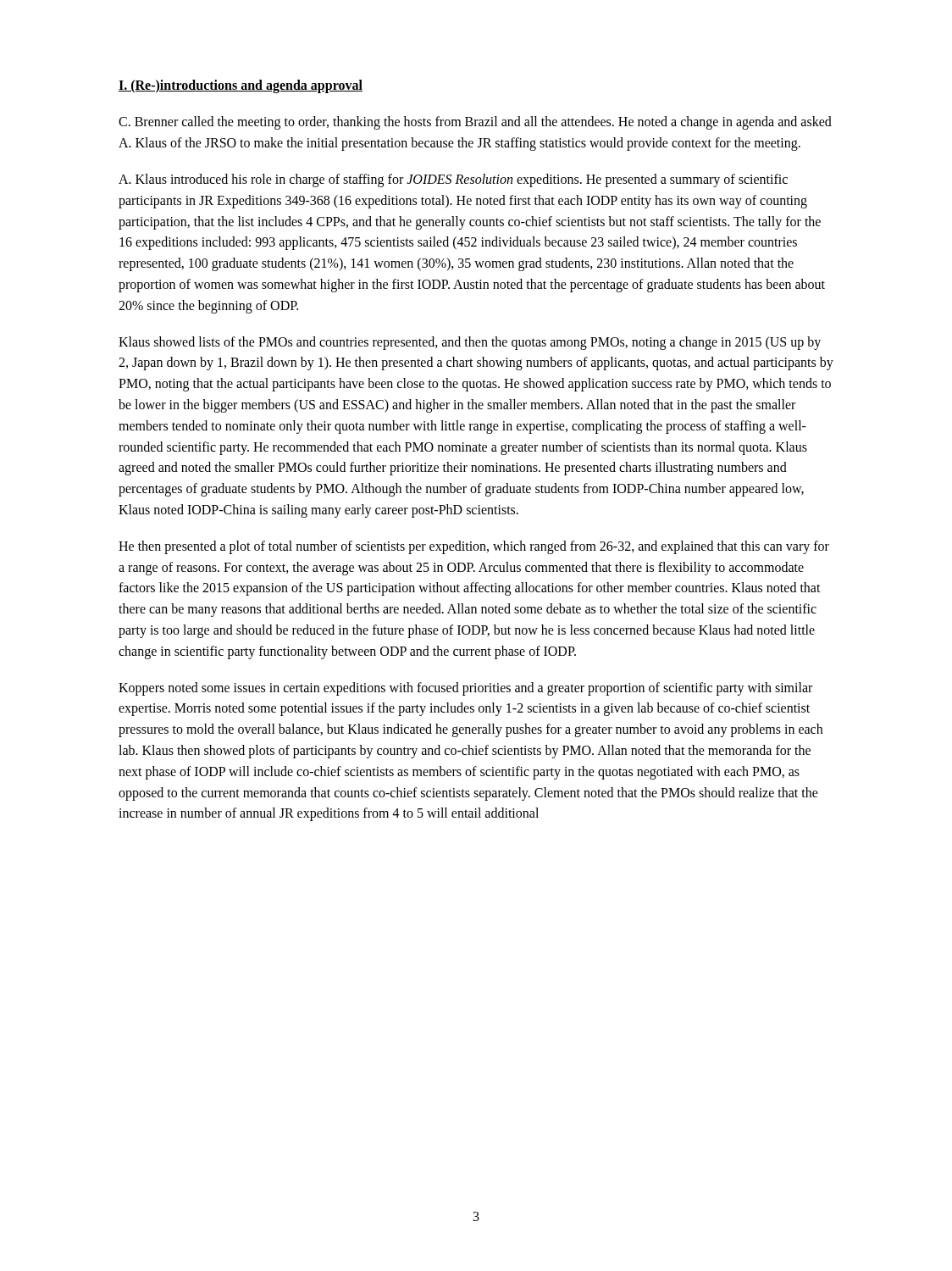Where is the passage that starts "C. Brenner called the meeting to order,"?
The height and width of the screenshot is (1271, 952).
point(475,132)
